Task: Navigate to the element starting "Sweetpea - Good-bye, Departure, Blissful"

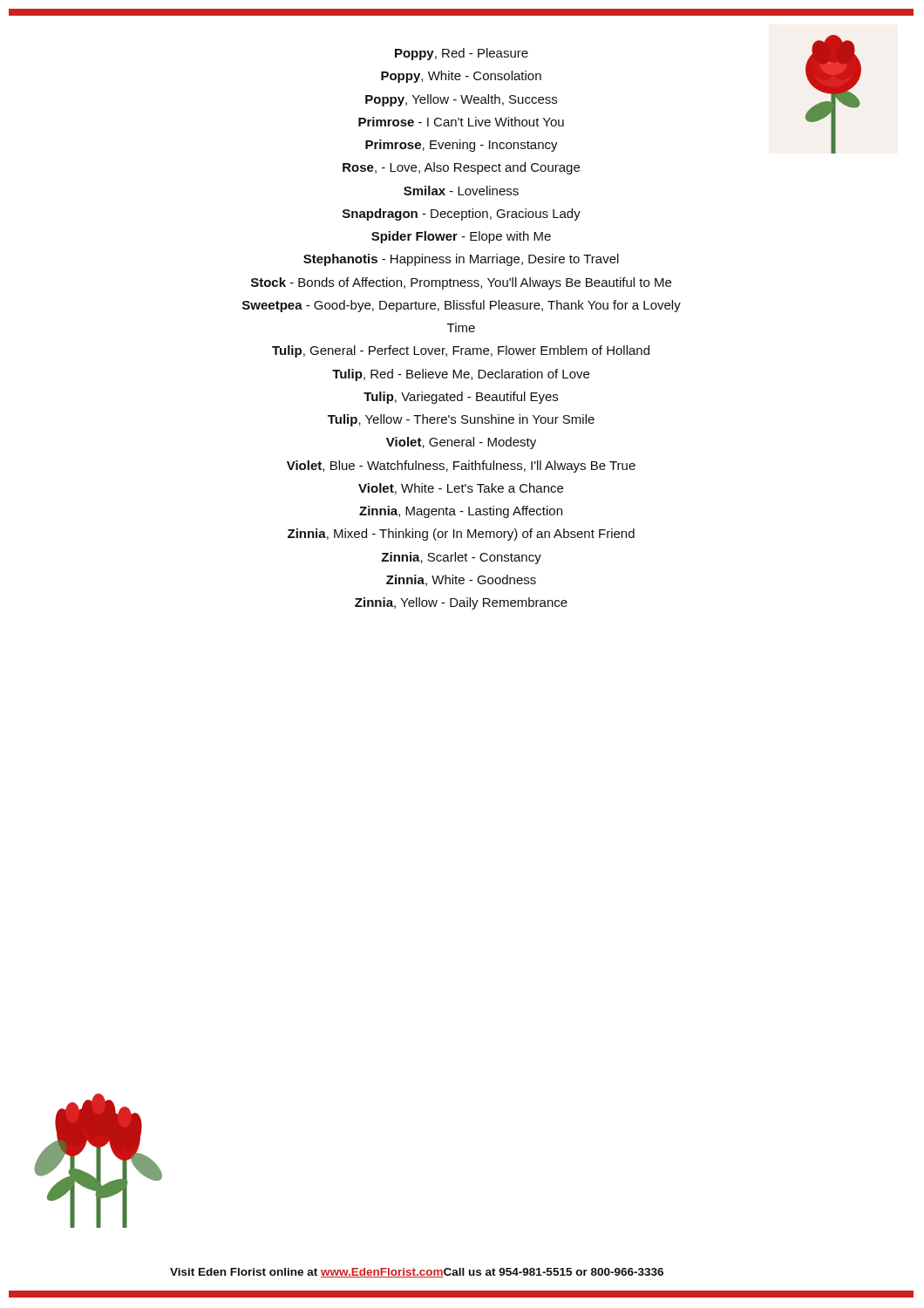Action: tap(461, 305)
